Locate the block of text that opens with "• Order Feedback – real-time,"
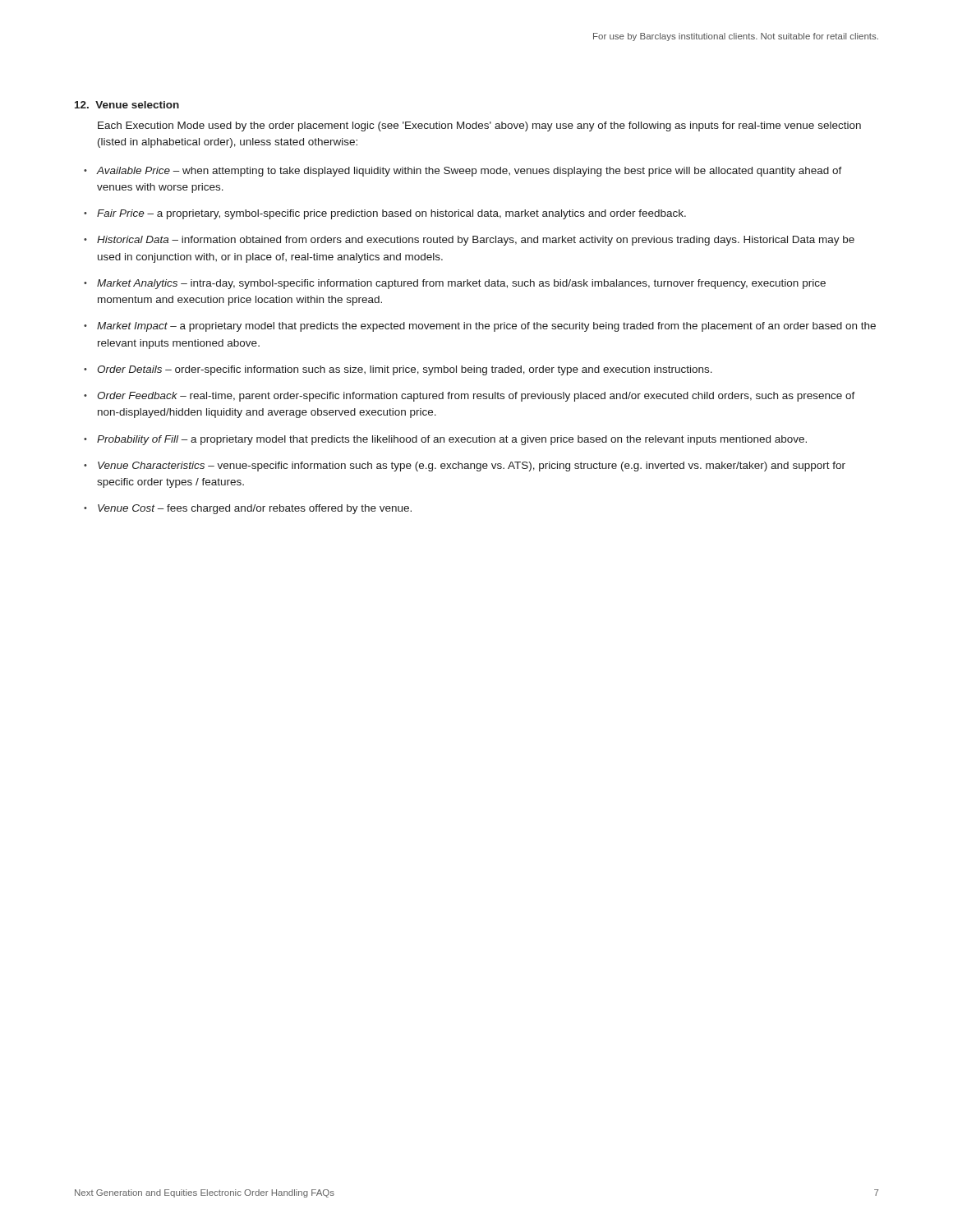This screenshot has width=953, height=1232. [476, 404]
